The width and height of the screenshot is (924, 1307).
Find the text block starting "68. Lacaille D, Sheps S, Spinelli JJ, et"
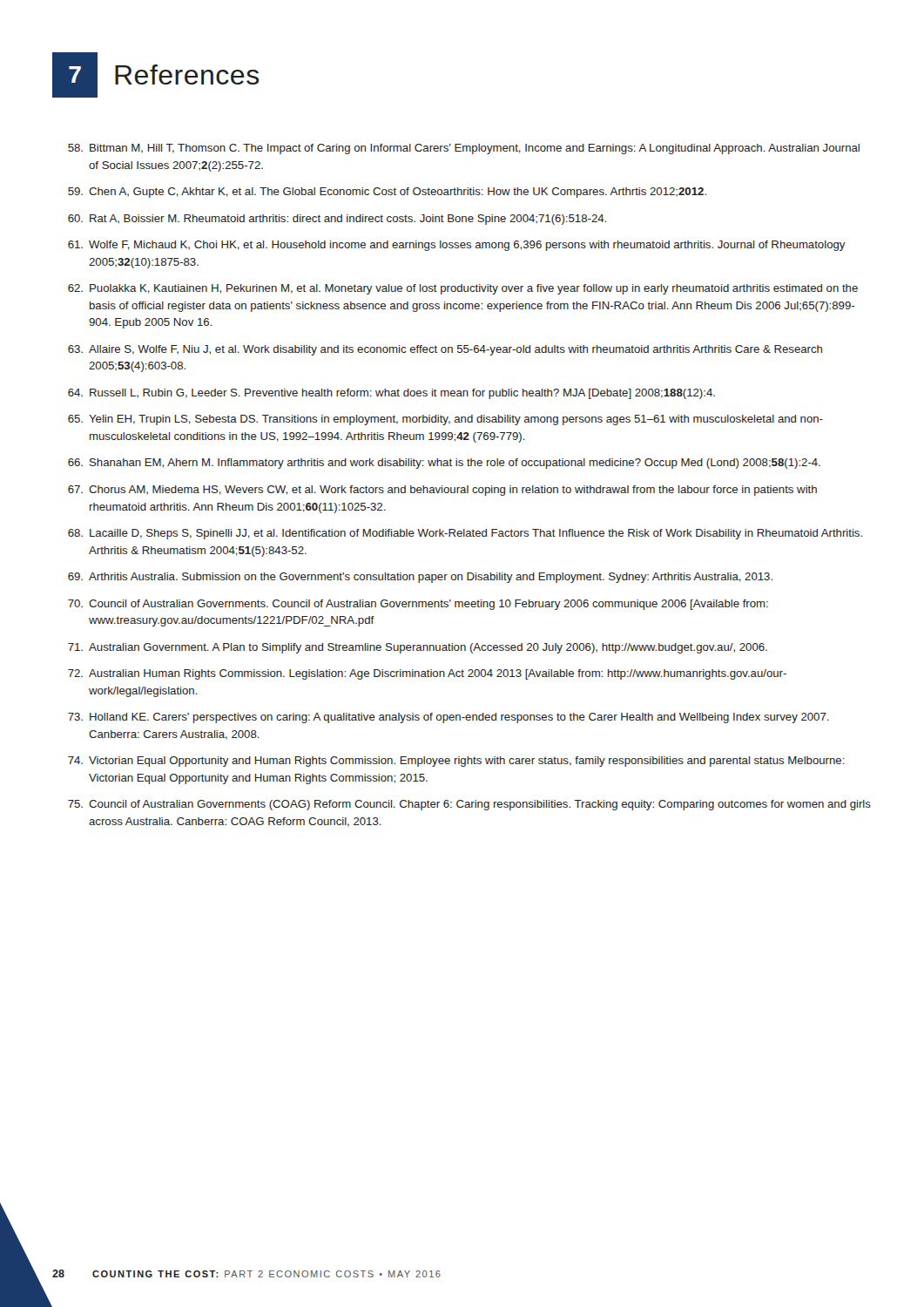click(462, 542)
